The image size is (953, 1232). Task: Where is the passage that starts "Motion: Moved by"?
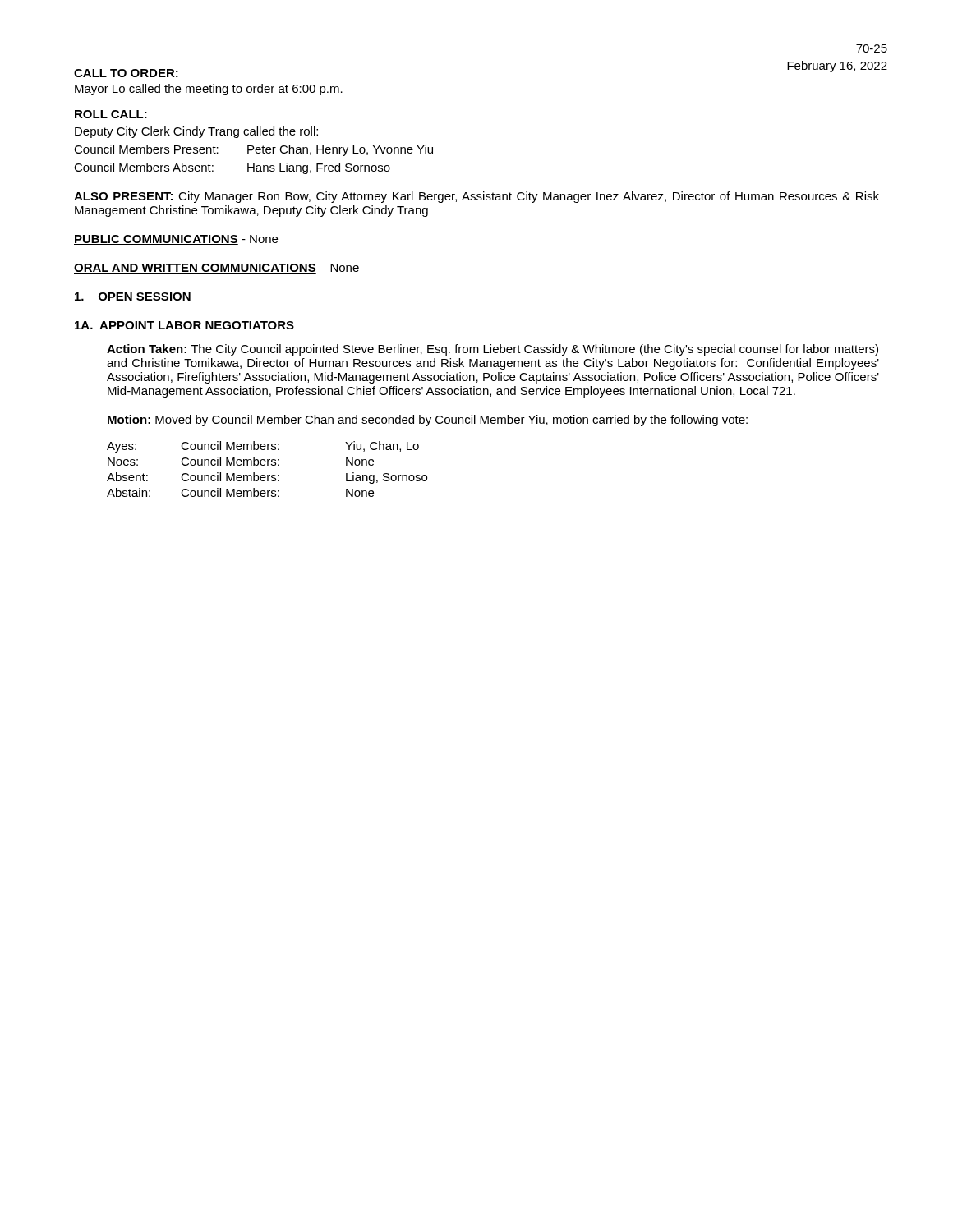pyautogui.click(x=428, y=419)
